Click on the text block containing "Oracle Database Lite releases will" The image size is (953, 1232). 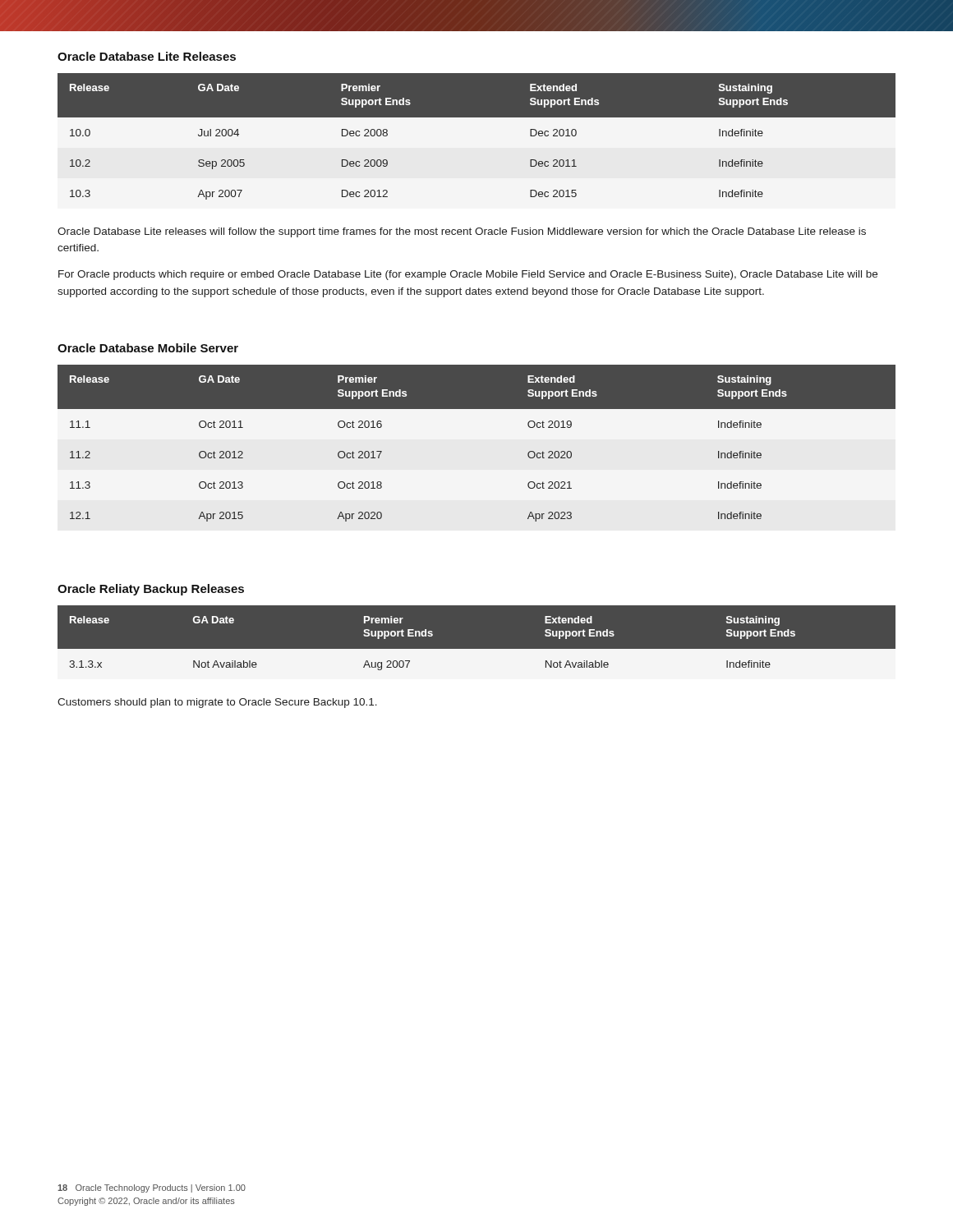click(x=462, y=239)
